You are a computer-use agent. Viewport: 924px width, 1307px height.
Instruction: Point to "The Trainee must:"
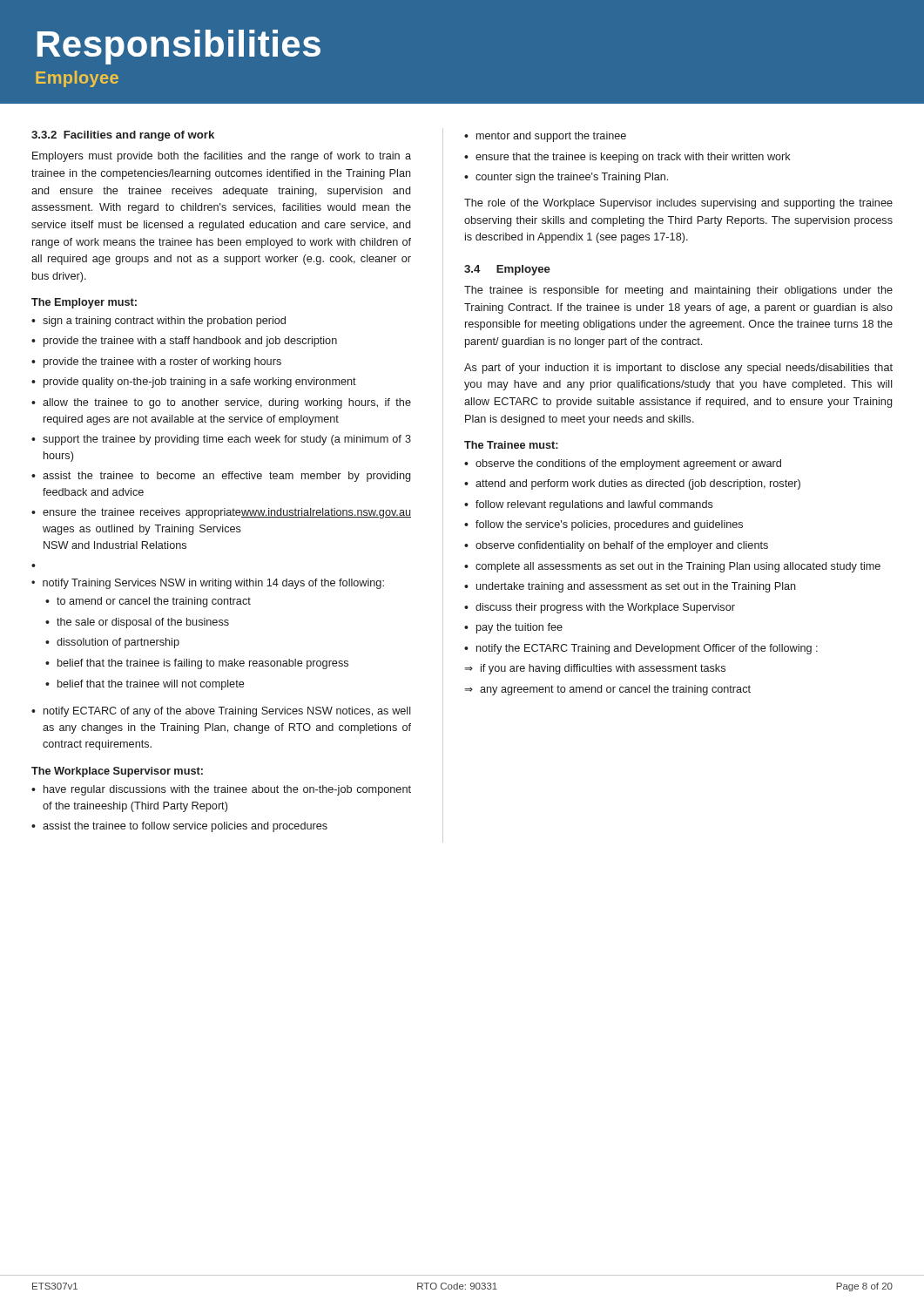click(x=511, y=445)
